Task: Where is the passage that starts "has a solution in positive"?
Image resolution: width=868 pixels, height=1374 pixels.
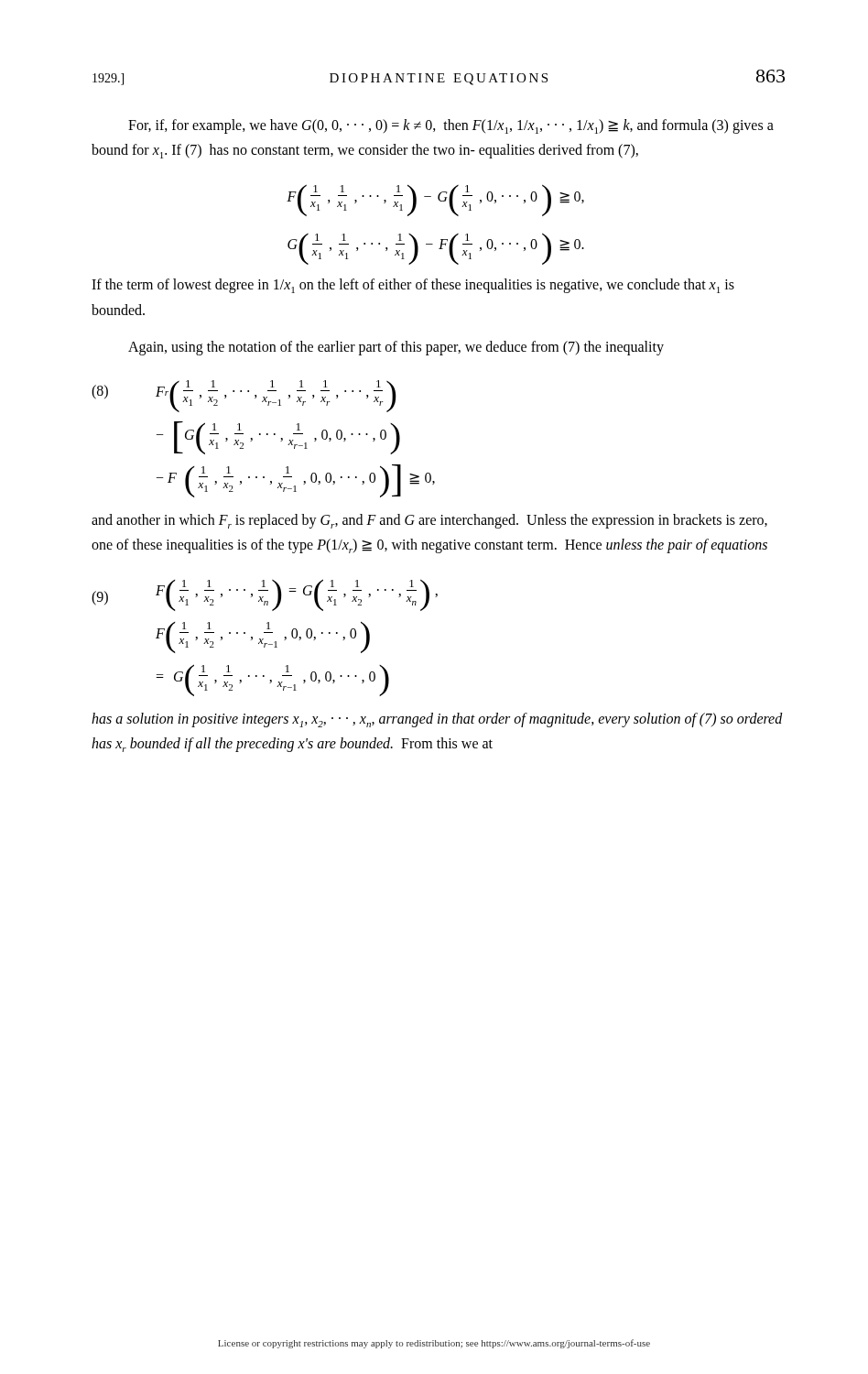Action: (x=437, y=732)
